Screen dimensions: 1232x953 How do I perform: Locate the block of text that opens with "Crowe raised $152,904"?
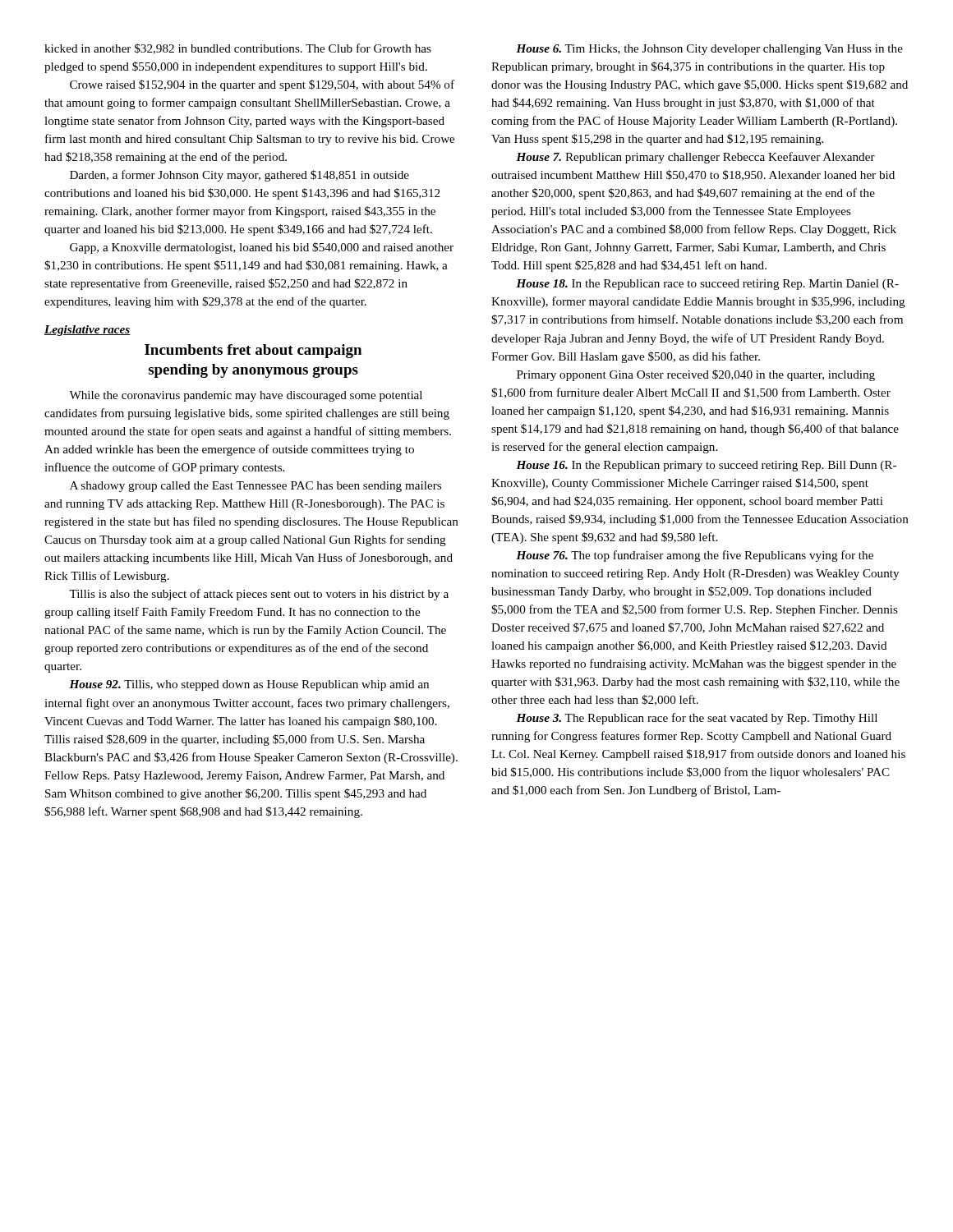253,121
